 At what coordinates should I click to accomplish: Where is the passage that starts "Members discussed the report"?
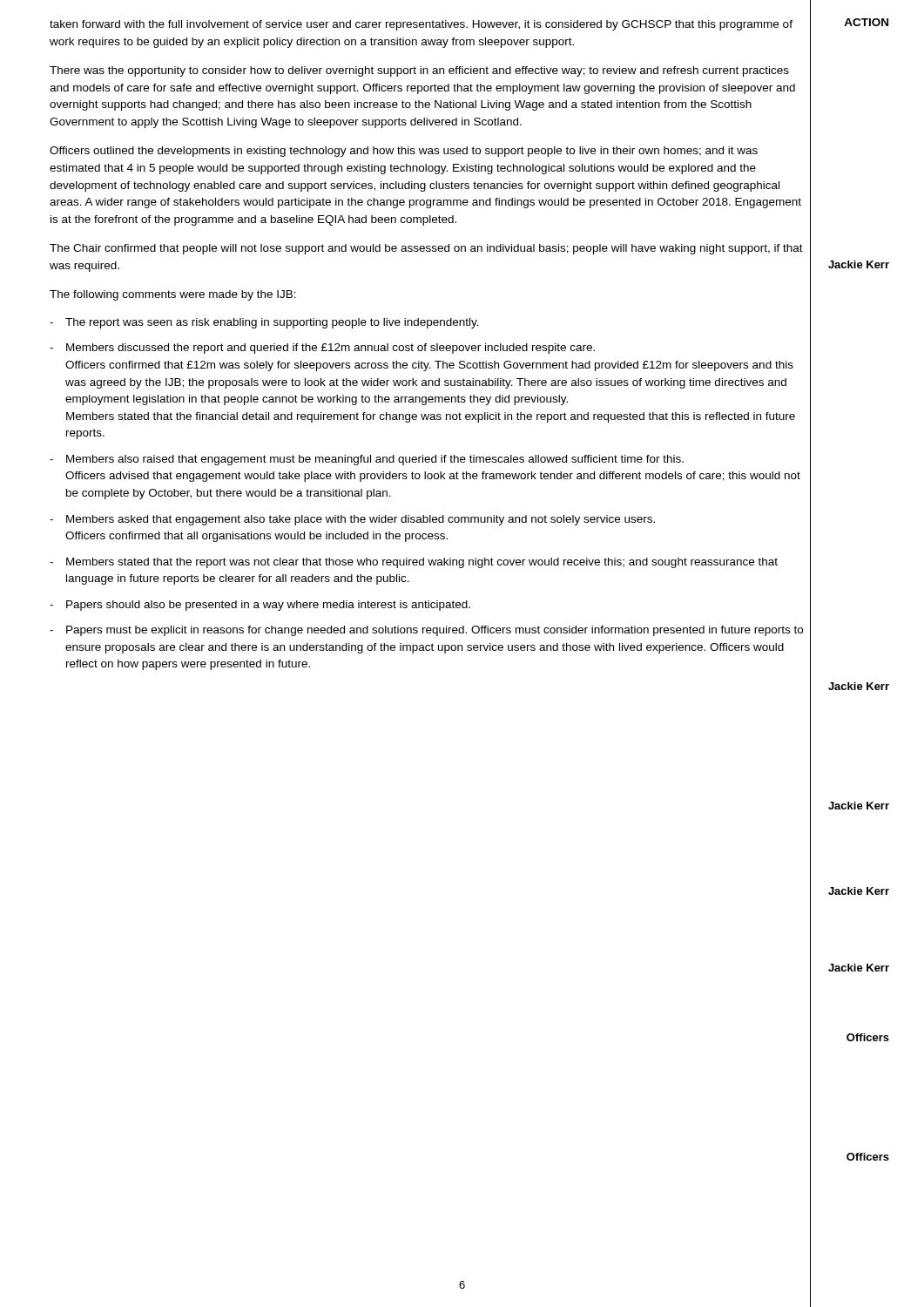428,390
